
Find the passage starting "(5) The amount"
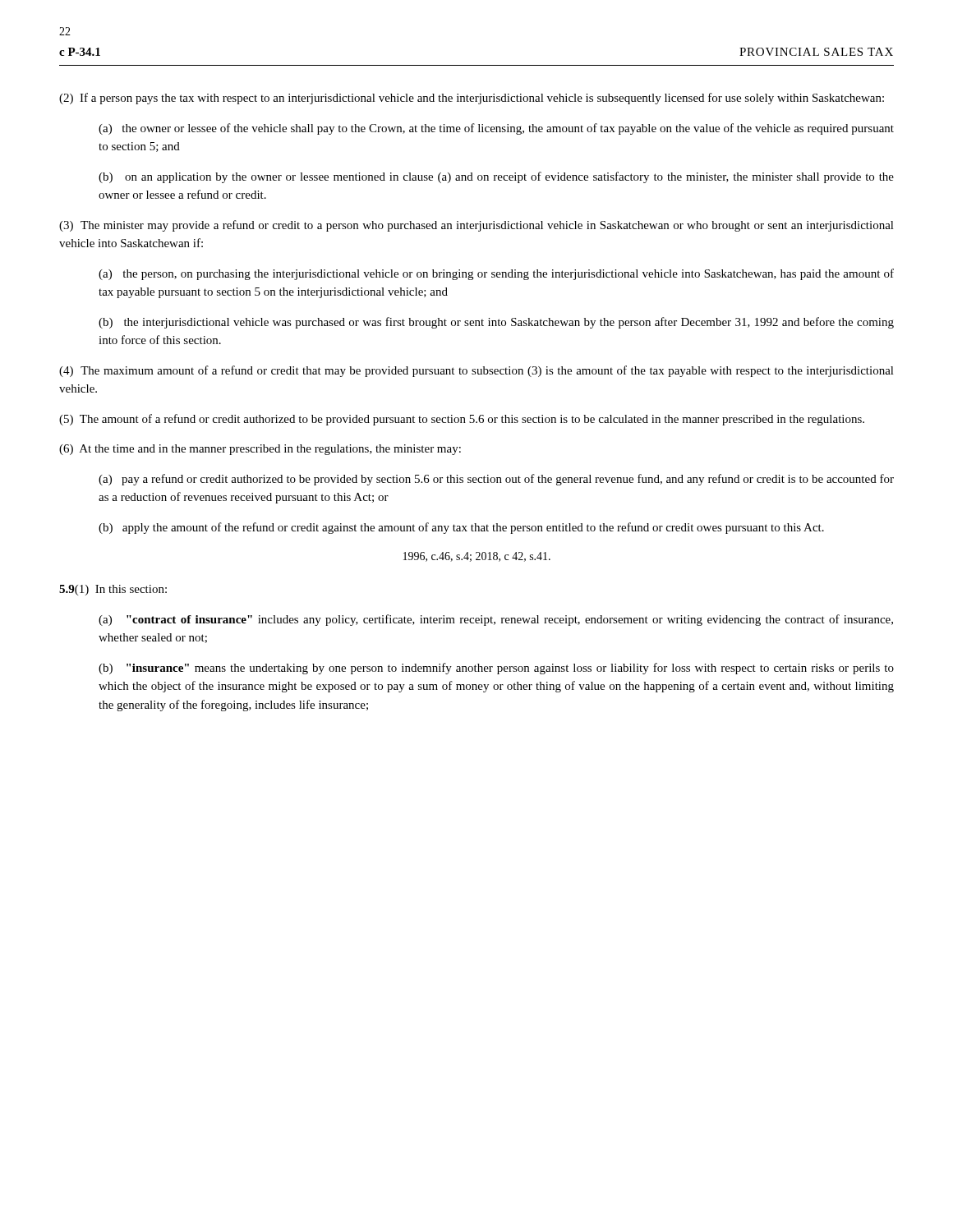tap(462, 418)
